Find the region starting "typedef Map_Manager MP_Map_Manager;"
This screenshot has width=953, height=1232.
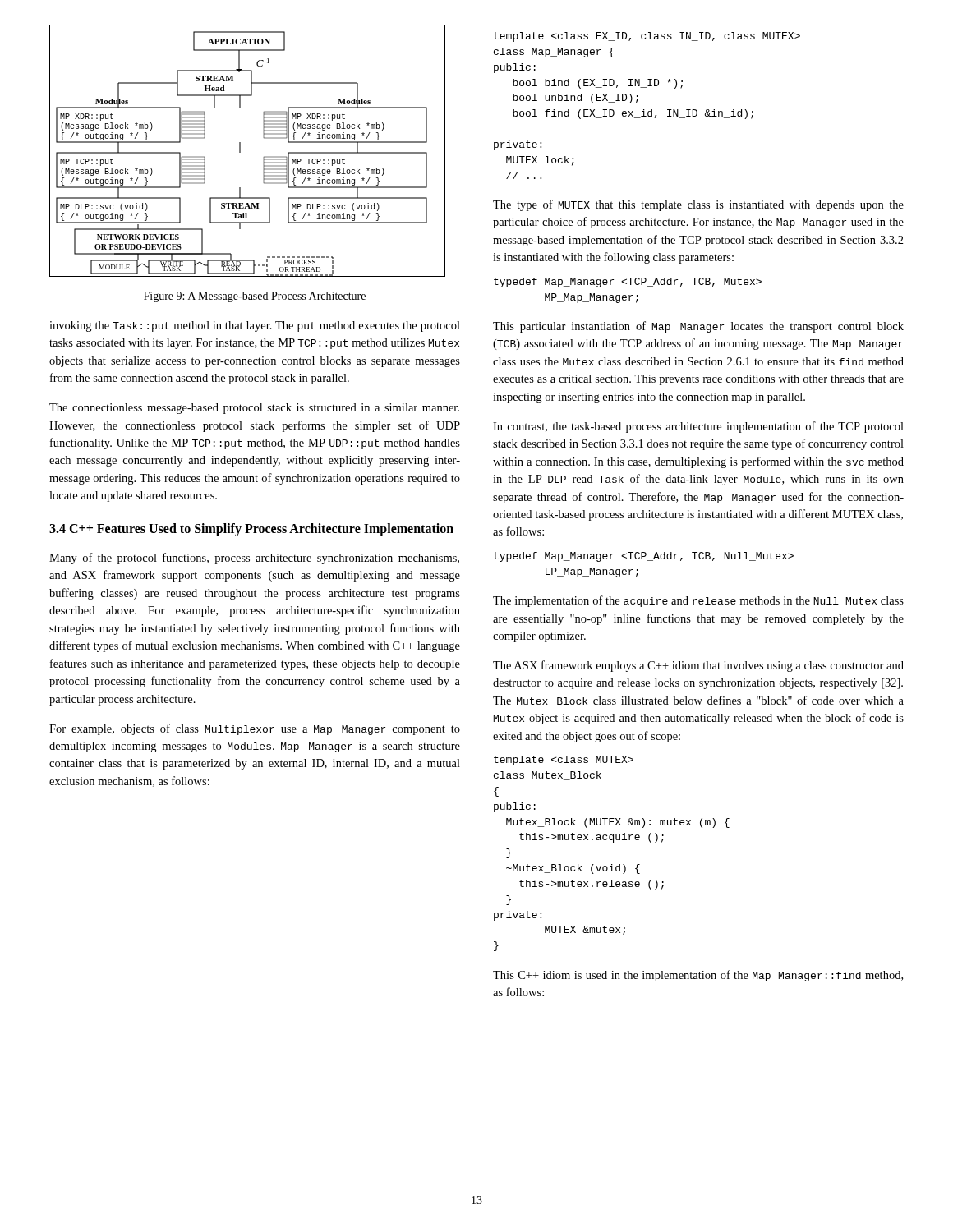[698, 290]
